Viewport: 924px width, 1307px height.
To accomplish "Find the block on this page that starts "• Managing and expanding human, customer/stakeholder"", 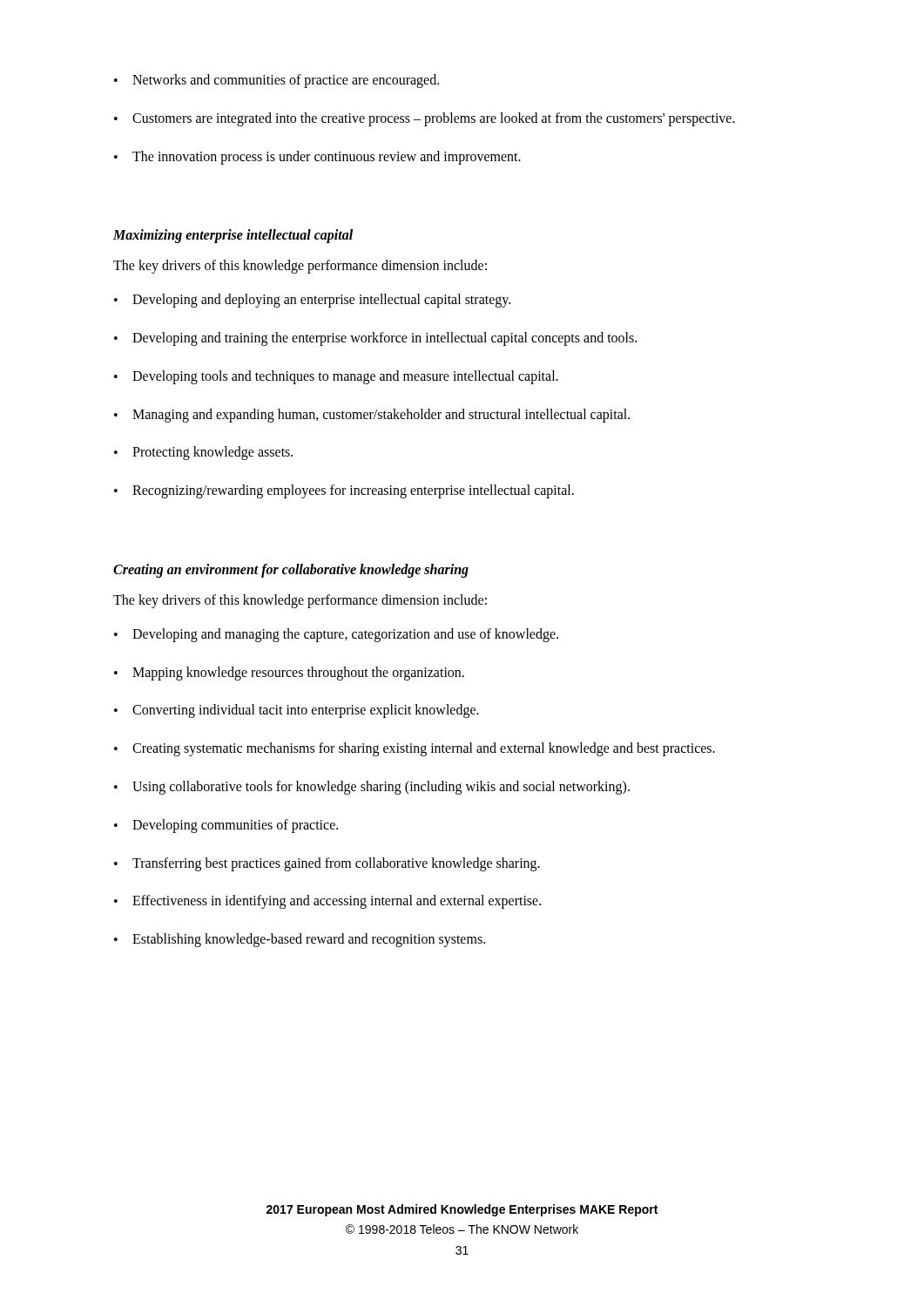I will tap(462, 415).
